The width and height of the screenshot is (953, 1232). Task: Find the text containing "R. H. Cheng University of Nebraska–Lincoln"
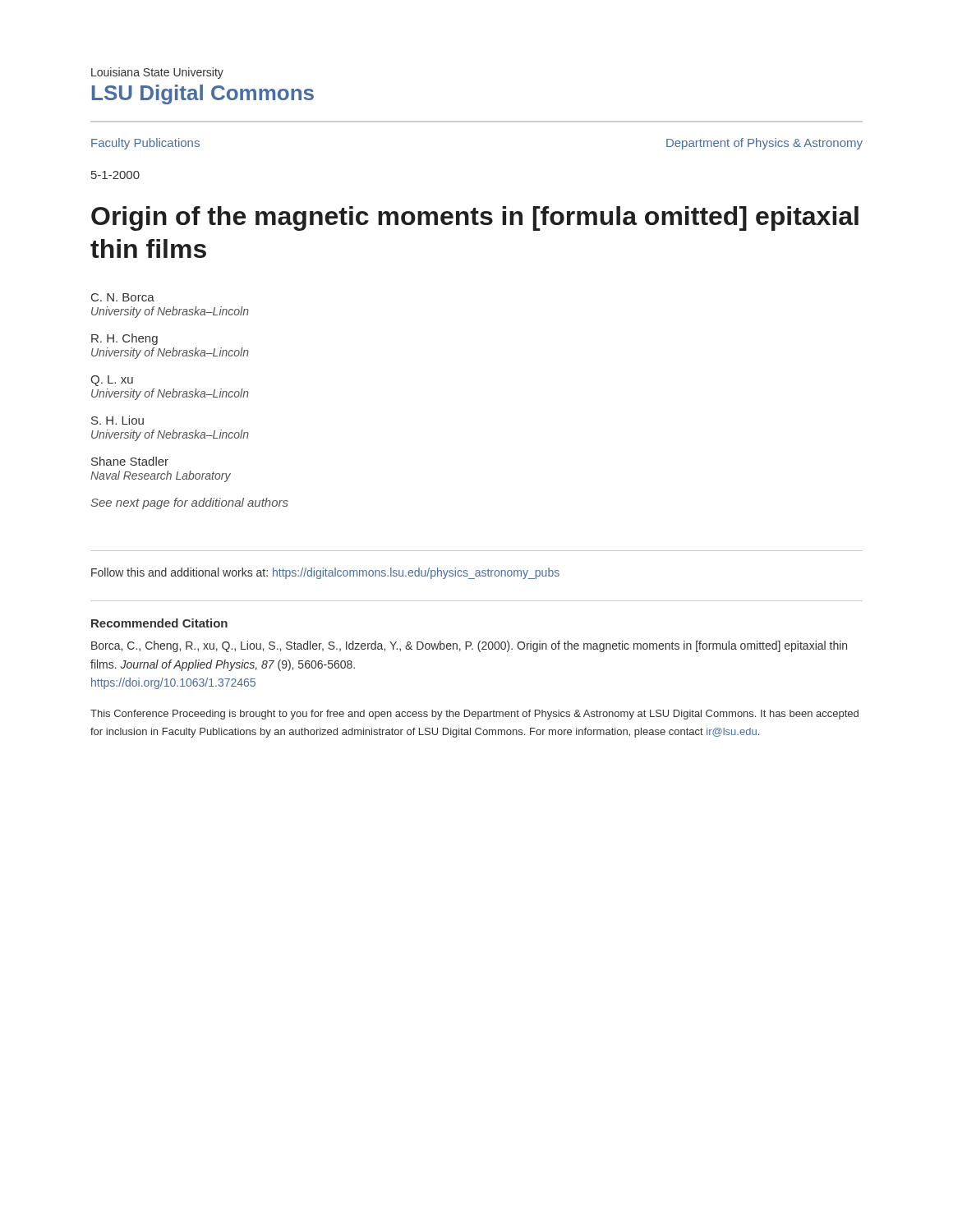click(124, 339)
